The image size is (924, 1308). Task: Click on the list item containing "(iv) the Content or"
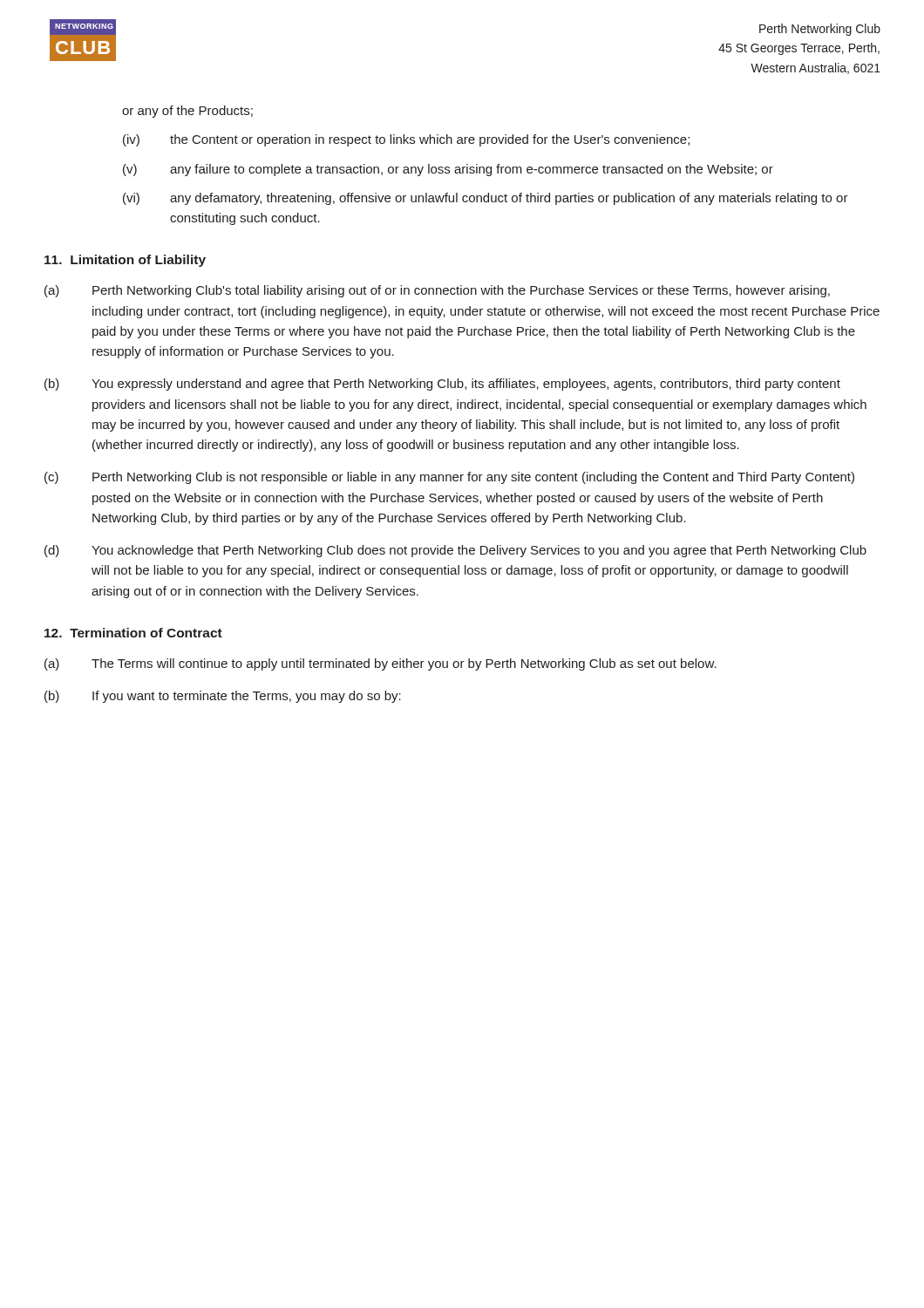pos(501,179)
